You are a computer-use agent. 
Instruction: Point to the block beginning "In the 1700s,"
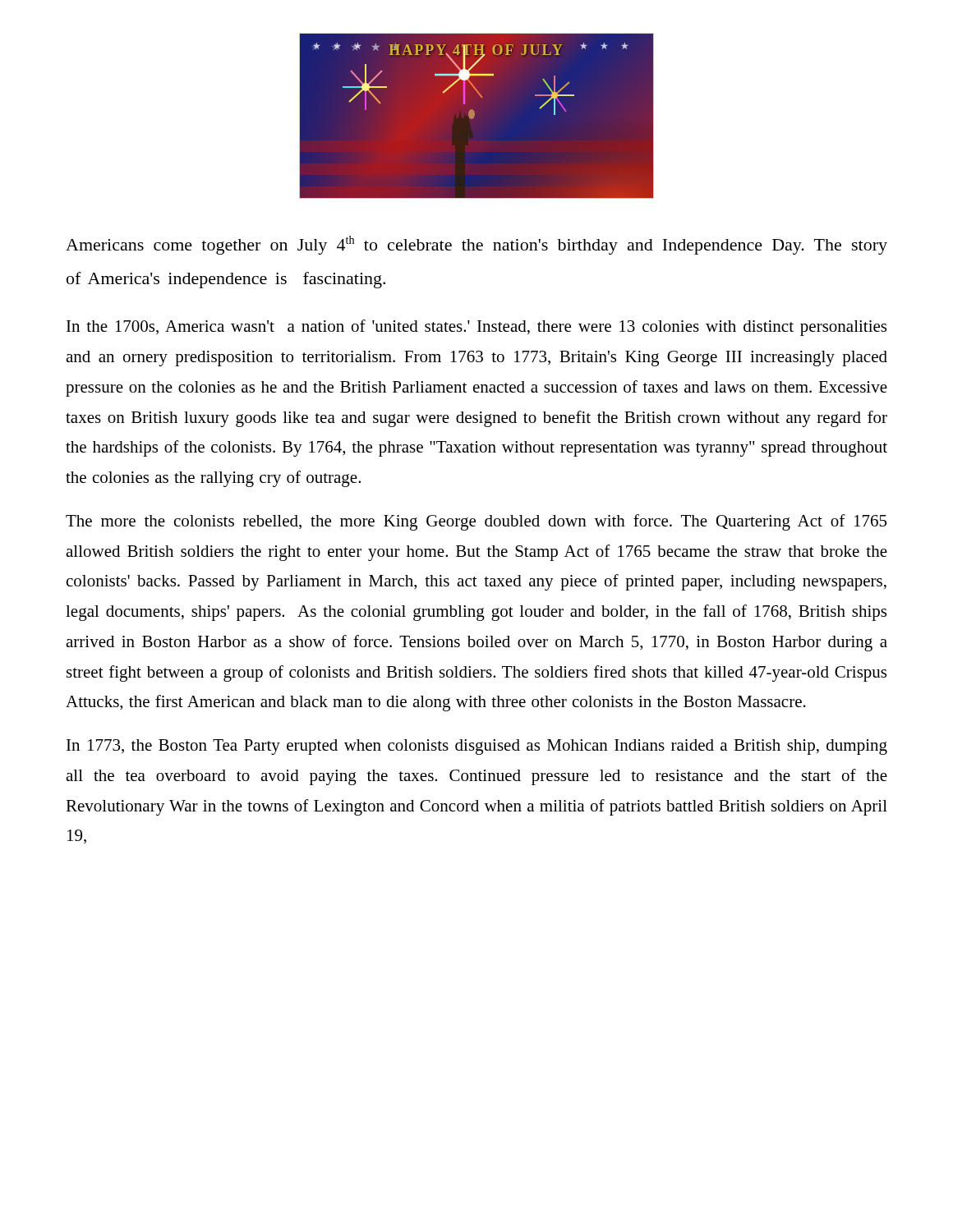(x=476, y=402)
